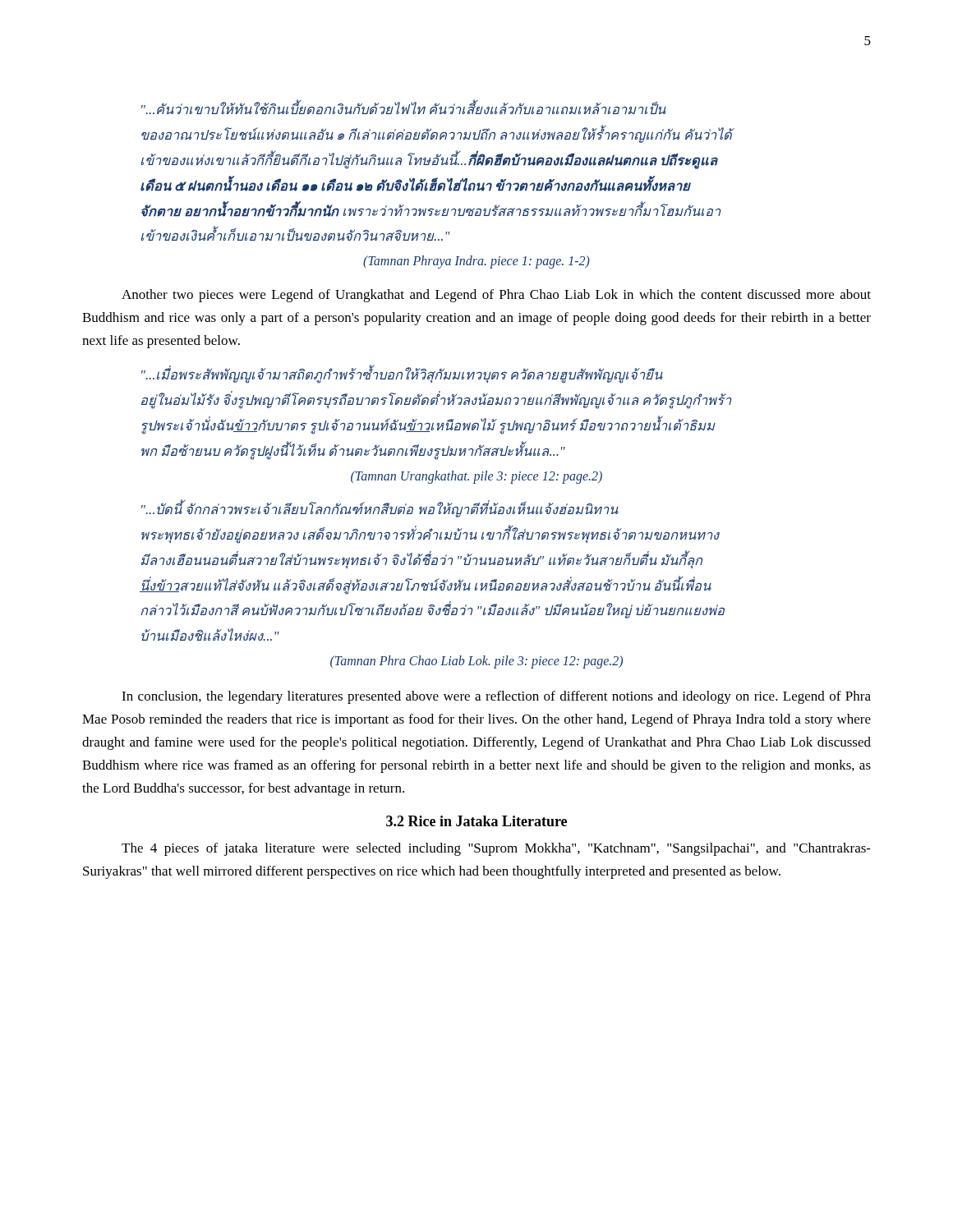Select a section header
Image resolution: width=953 pixels, height=1232 pixels.
[476, 822]
